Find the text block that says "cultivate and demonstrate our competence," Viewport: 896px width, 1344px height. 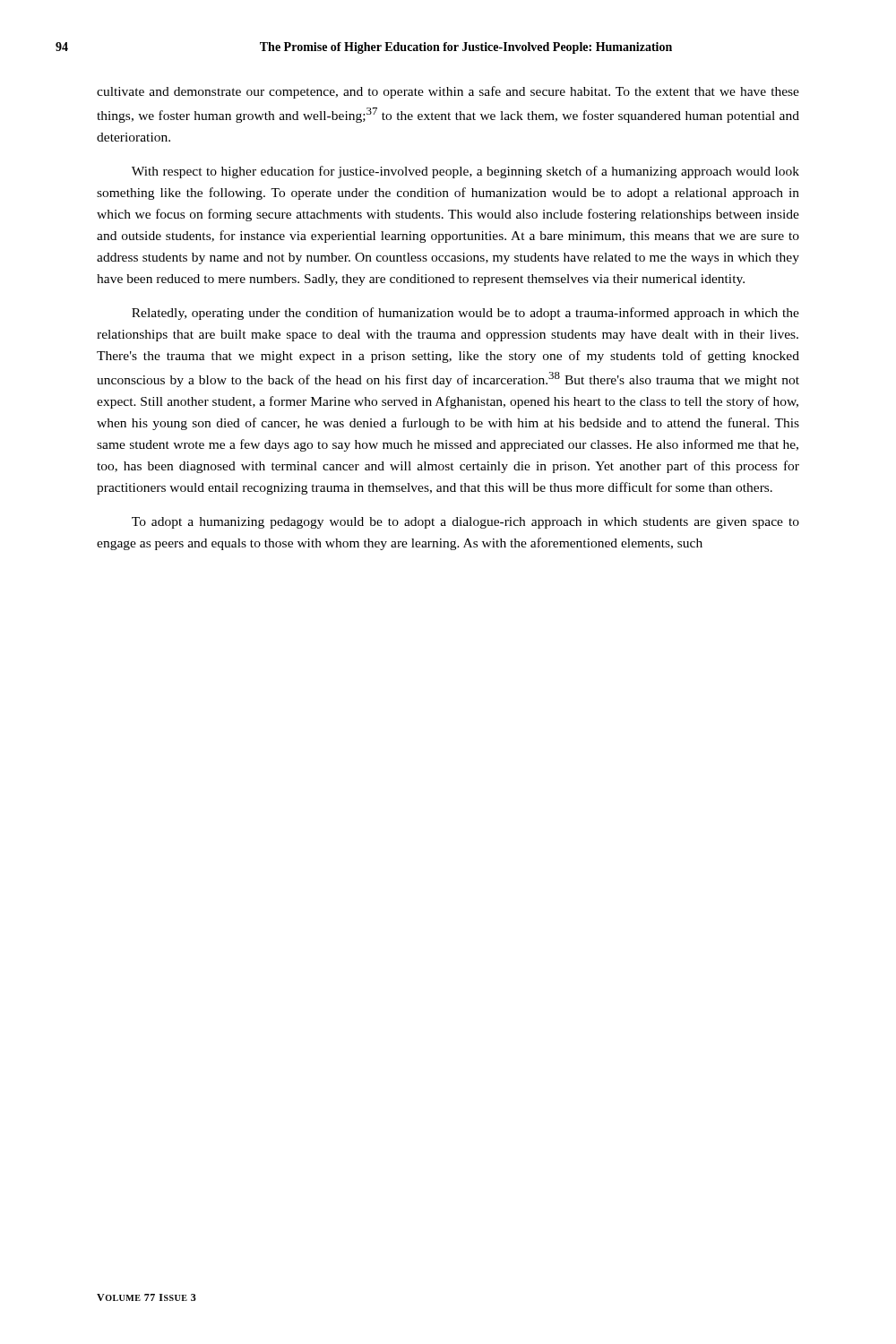pyautogui.click(x=448, y=114)
